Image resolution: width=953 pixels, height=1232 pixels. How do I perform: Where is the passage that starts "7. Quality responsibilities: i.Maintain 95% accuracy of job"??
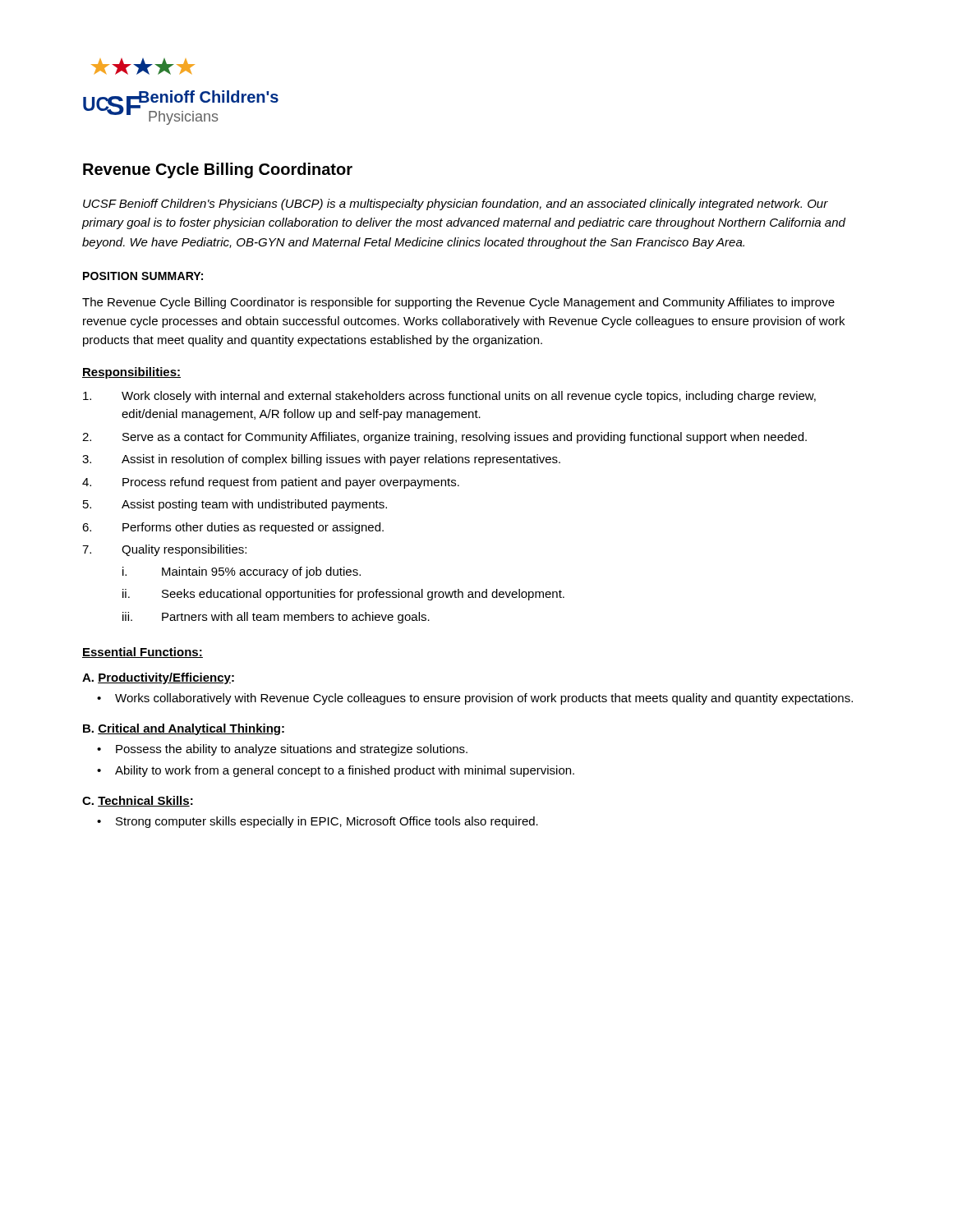pos(476,585)
